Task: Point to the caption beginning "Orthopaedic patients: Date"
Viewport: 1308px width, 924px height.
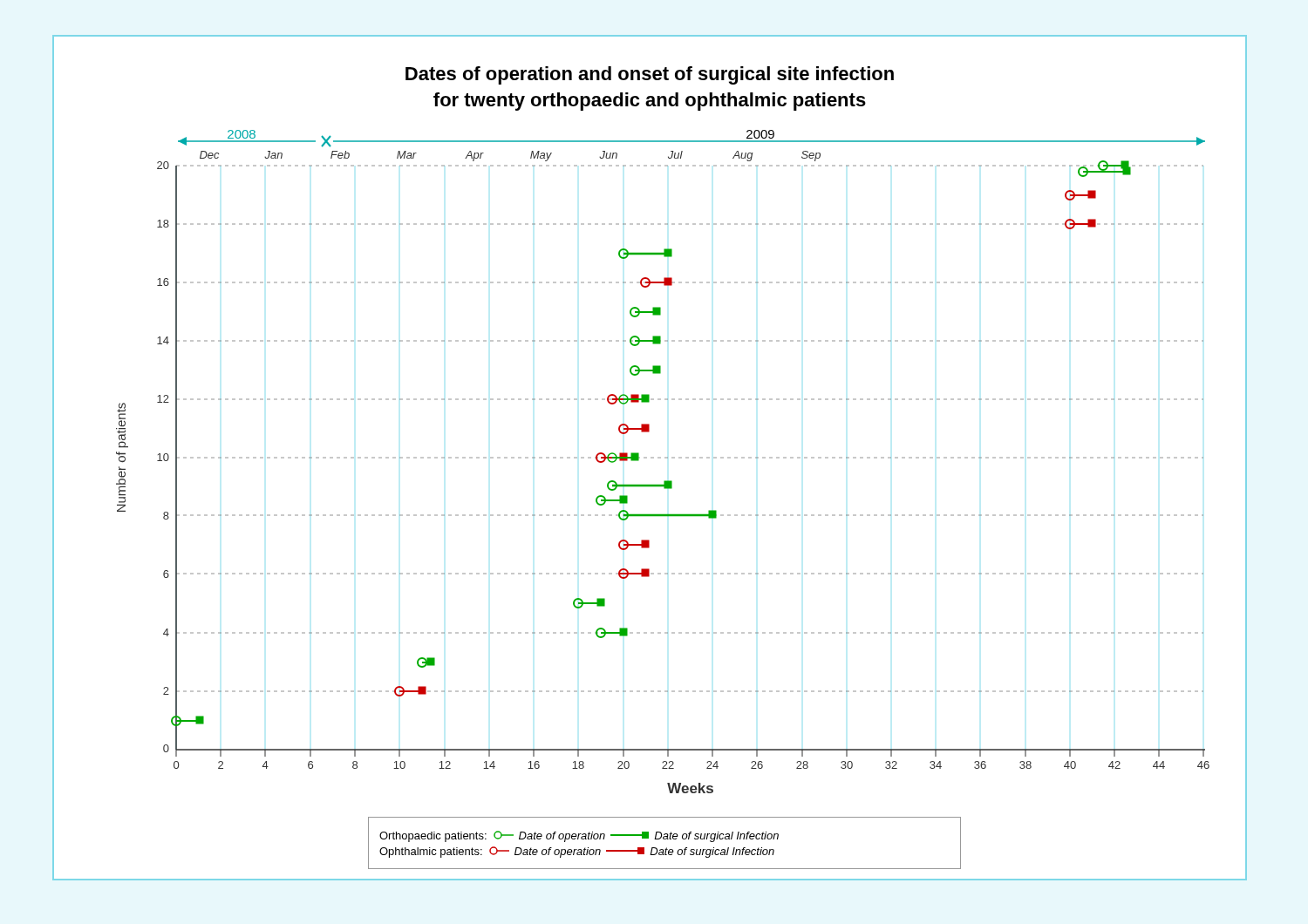Action: click(664, 843)
